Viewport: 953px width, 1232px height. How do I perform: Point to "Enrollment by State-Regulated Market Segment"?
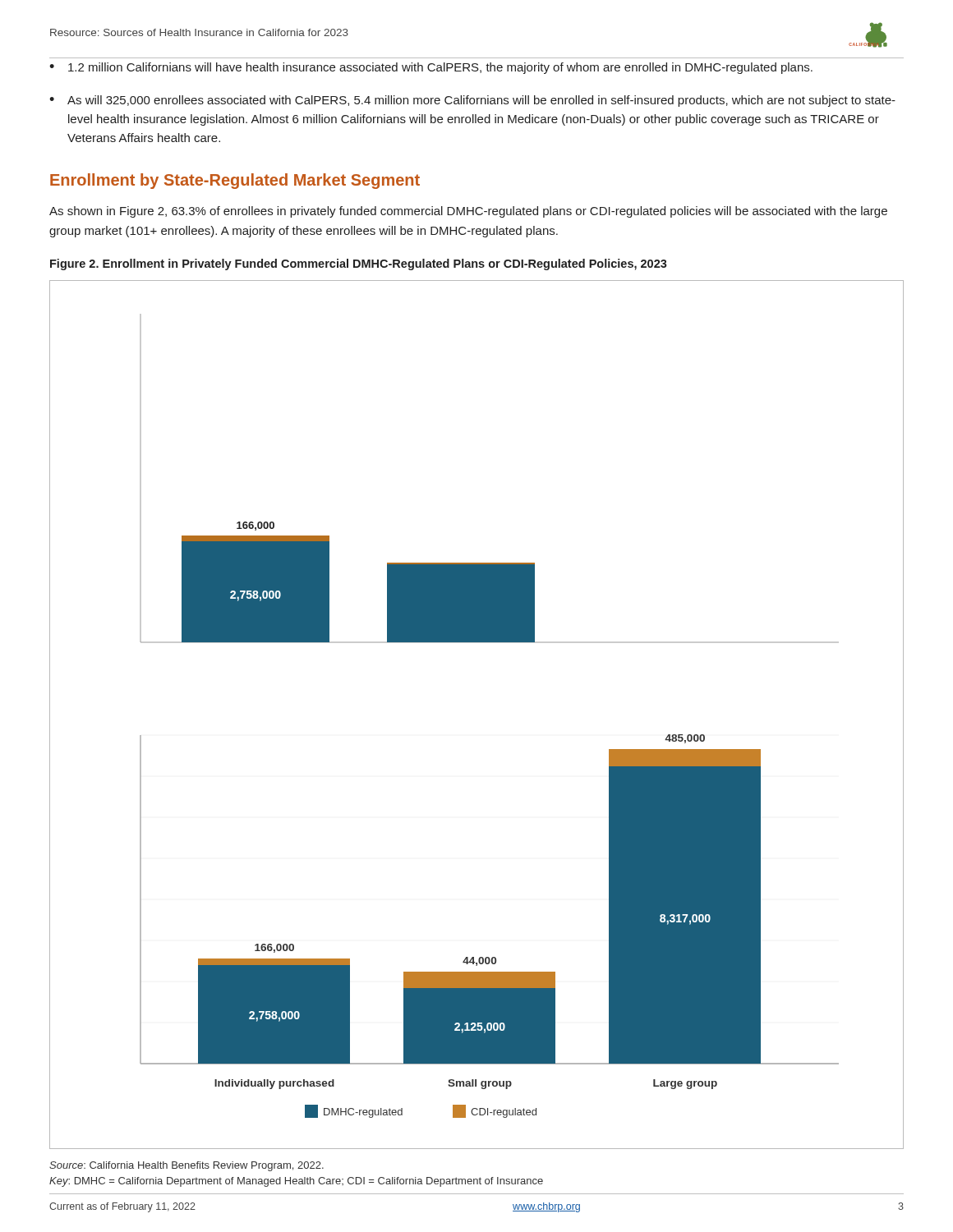click(235, 180)
